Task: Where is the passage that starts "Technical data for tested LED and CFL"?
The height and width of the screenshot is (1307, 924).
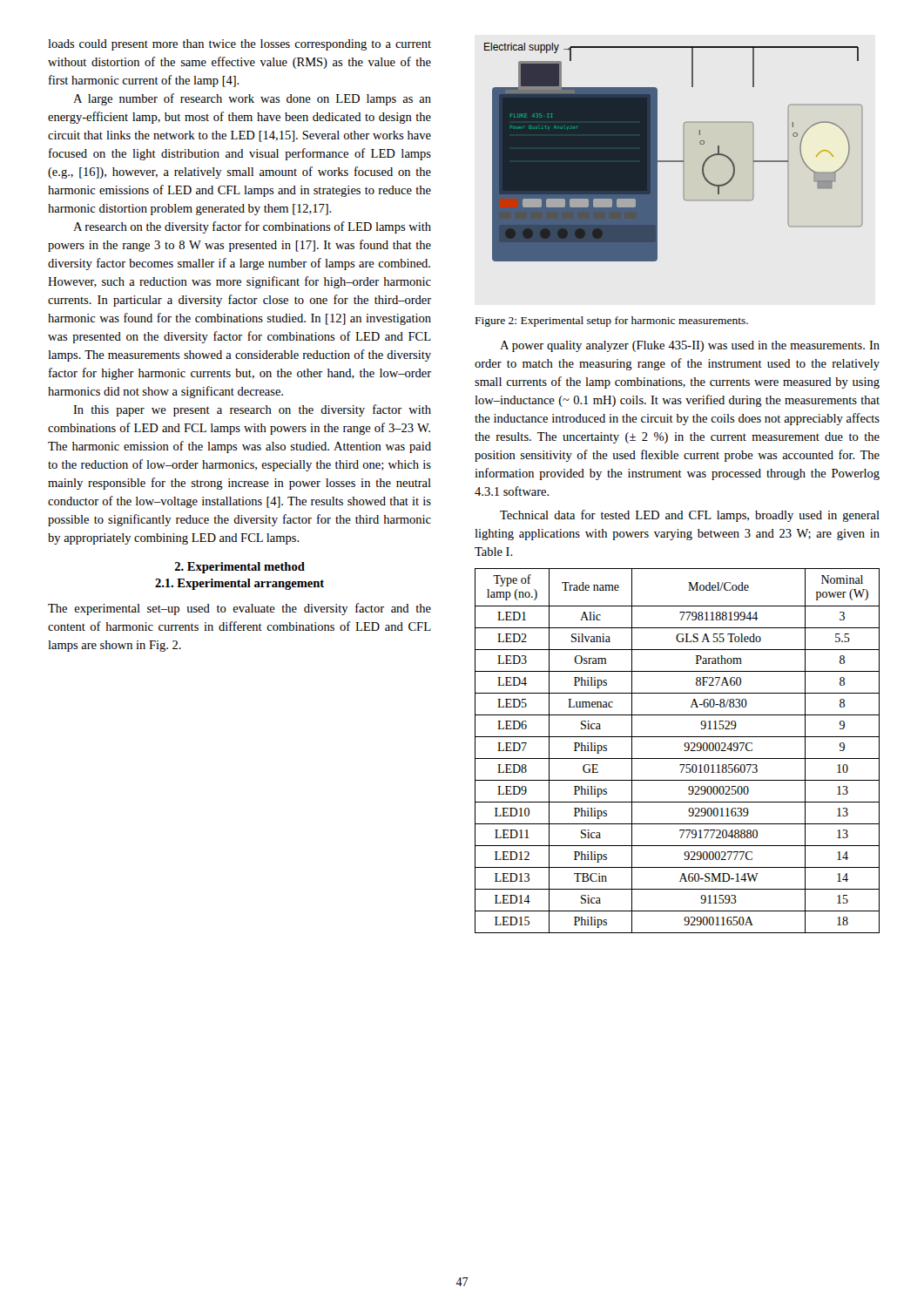Action: (x=677, y=534)
